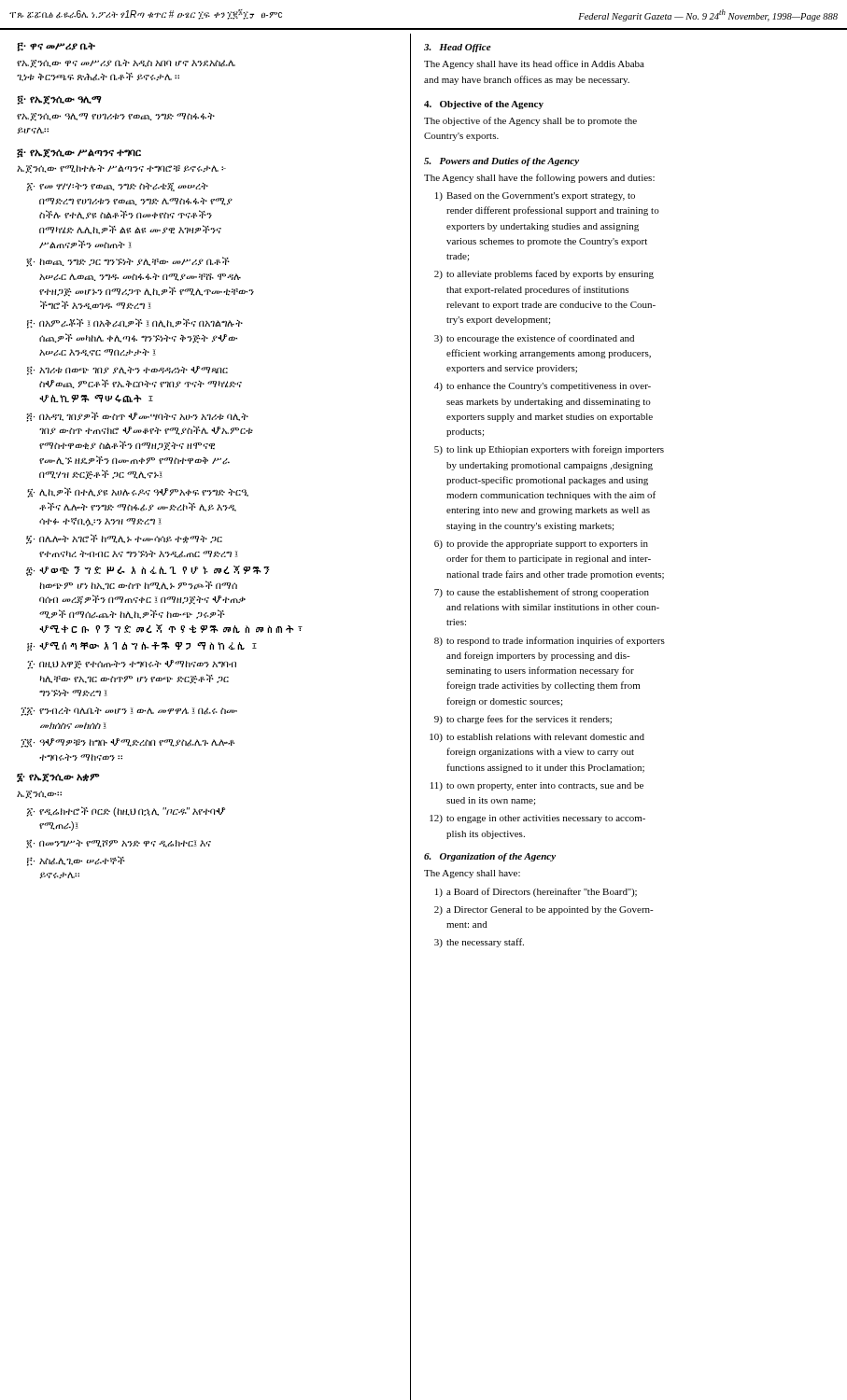Point to the block beginning "የኤጀንሲው ዋና መሥሪያ ቤት አዲስ አበባ"

[x=126, y=70]
